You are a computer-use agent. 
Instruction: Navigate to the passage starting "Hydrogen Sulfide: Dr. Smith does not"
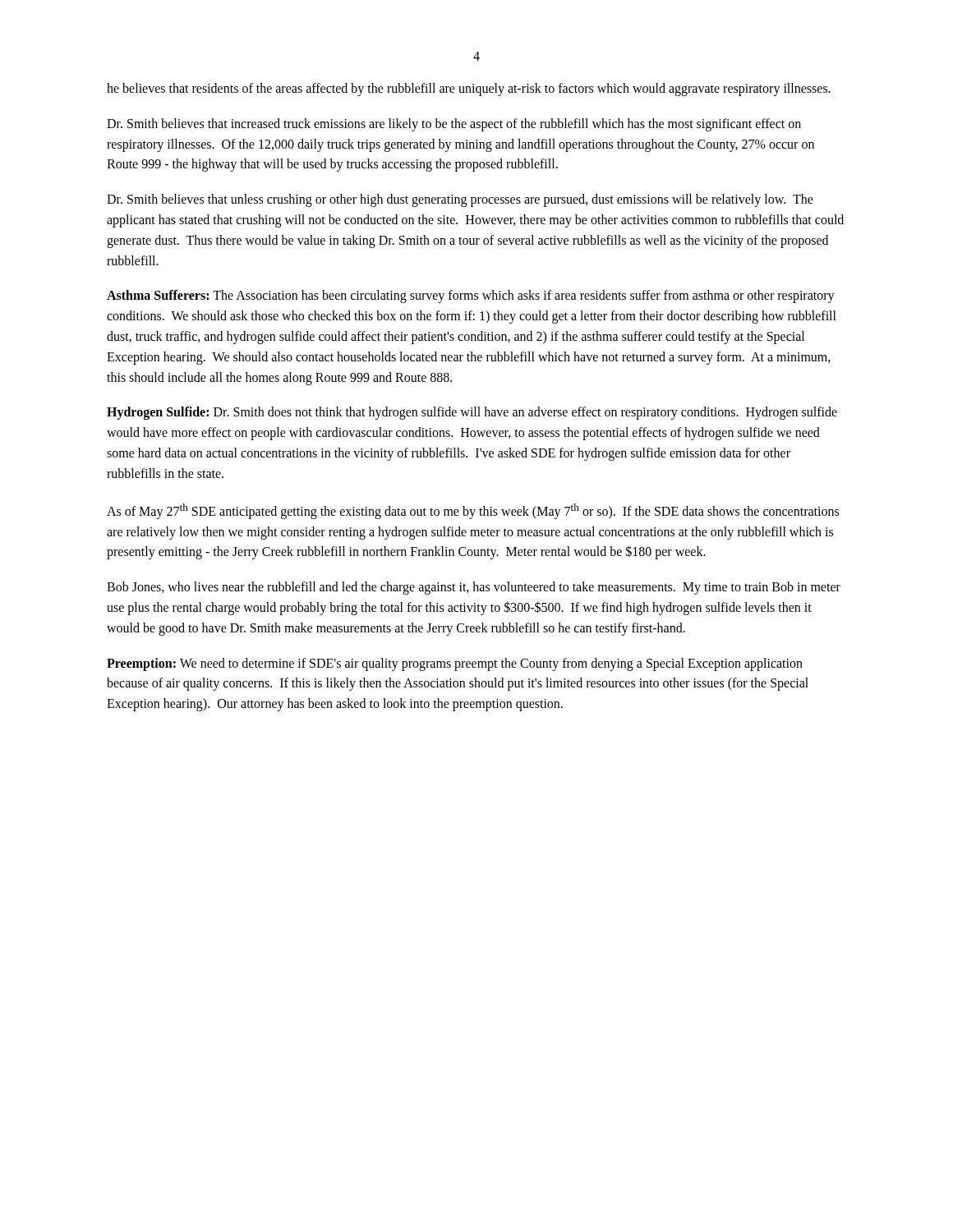pos(472,443)
